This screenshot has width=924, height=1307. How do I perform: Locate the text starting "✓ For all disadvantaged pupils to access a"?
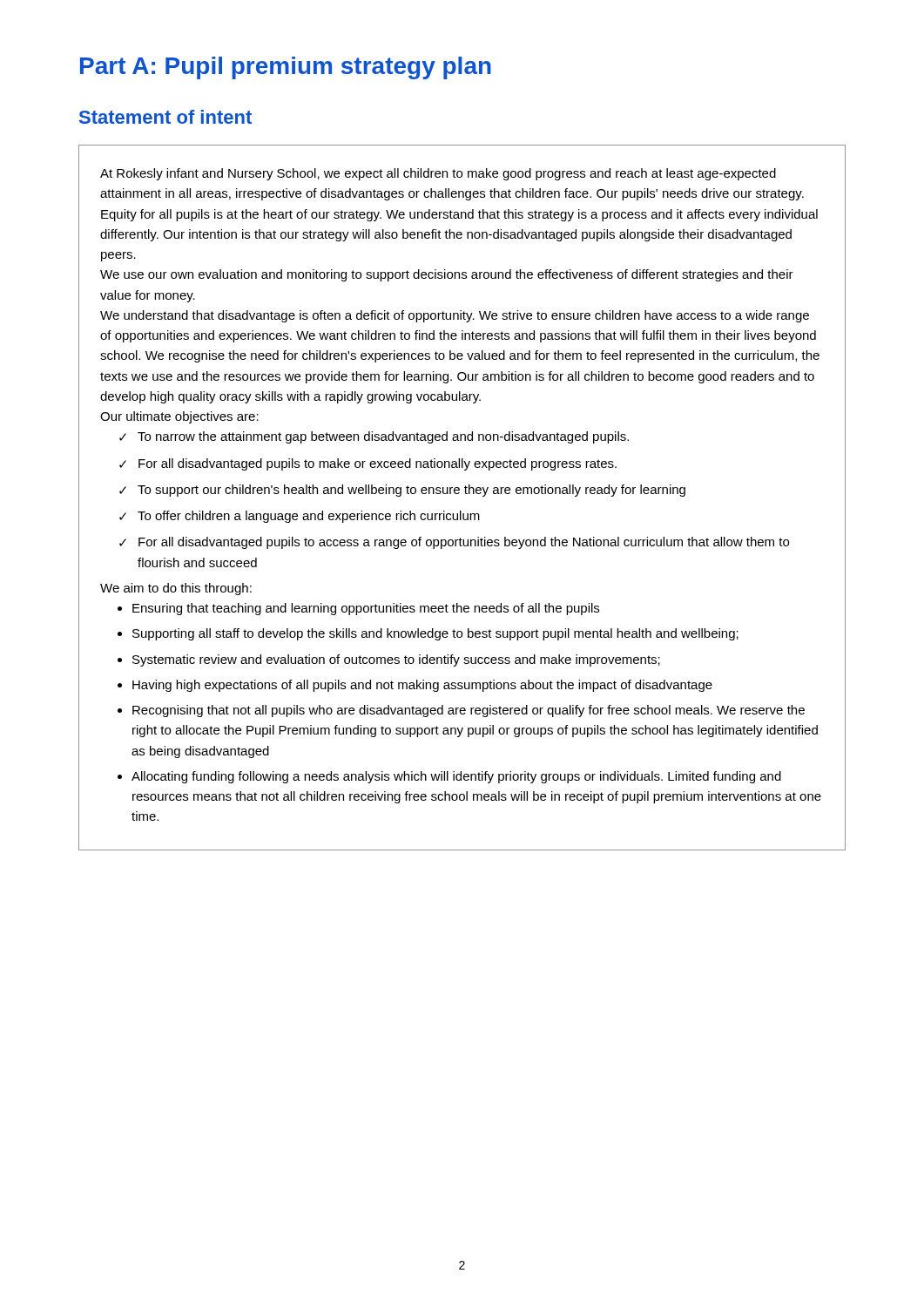pos(471,552)
